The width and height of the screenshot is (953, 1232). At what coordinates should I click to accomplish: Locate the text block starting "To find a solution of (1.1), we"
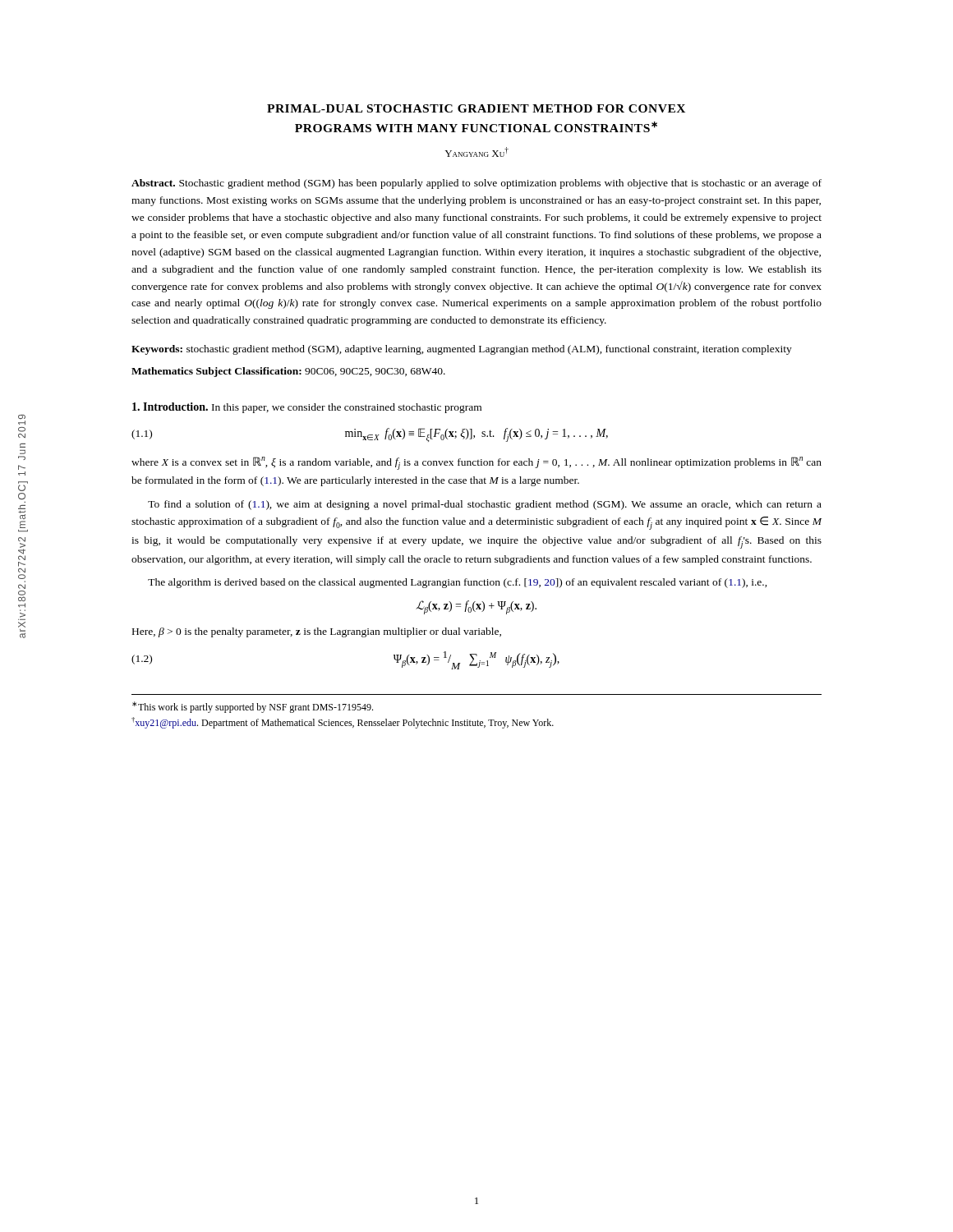point(476,531)
